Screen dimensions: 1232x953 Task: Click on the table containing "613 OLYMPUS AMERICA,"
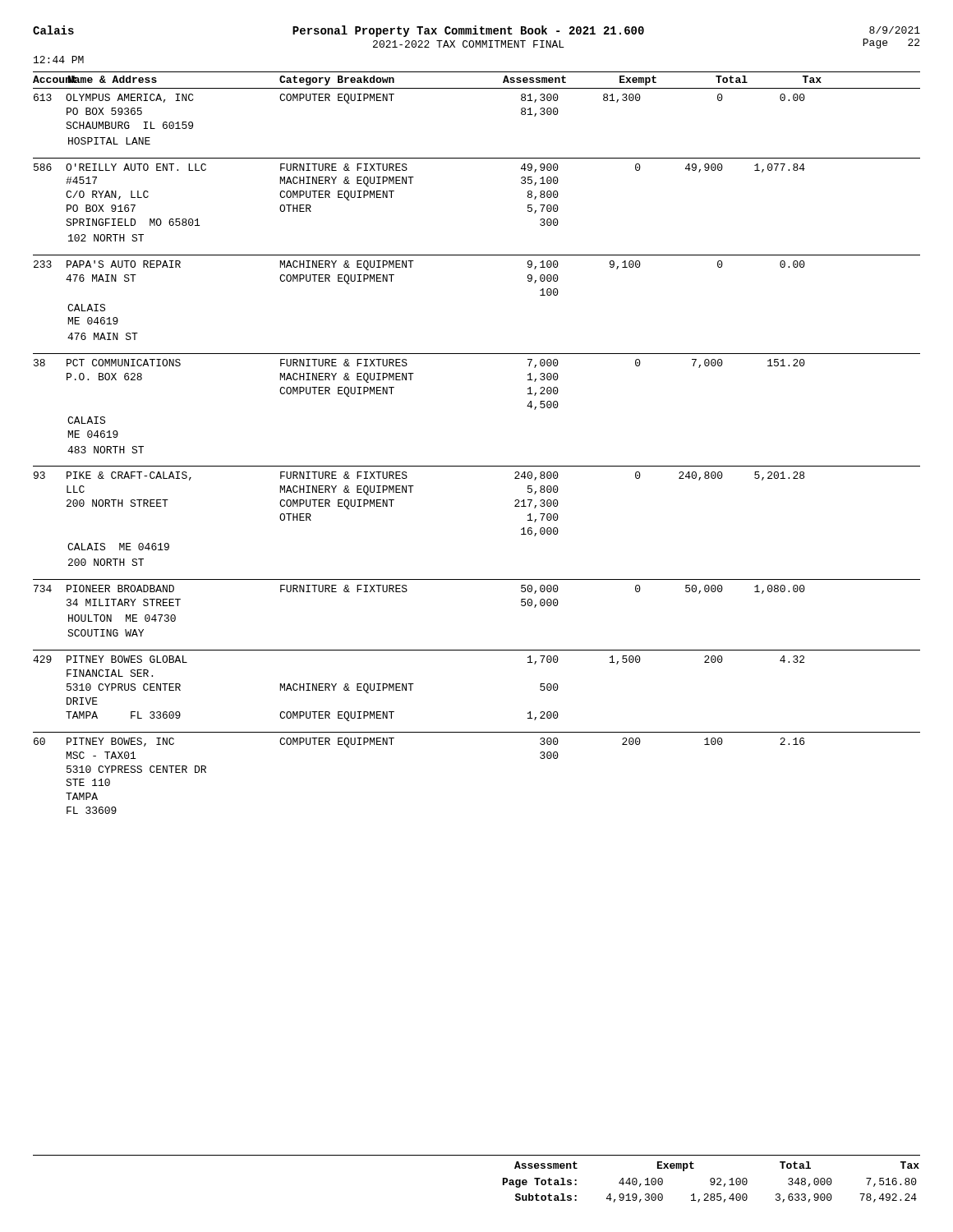(476, 455)
